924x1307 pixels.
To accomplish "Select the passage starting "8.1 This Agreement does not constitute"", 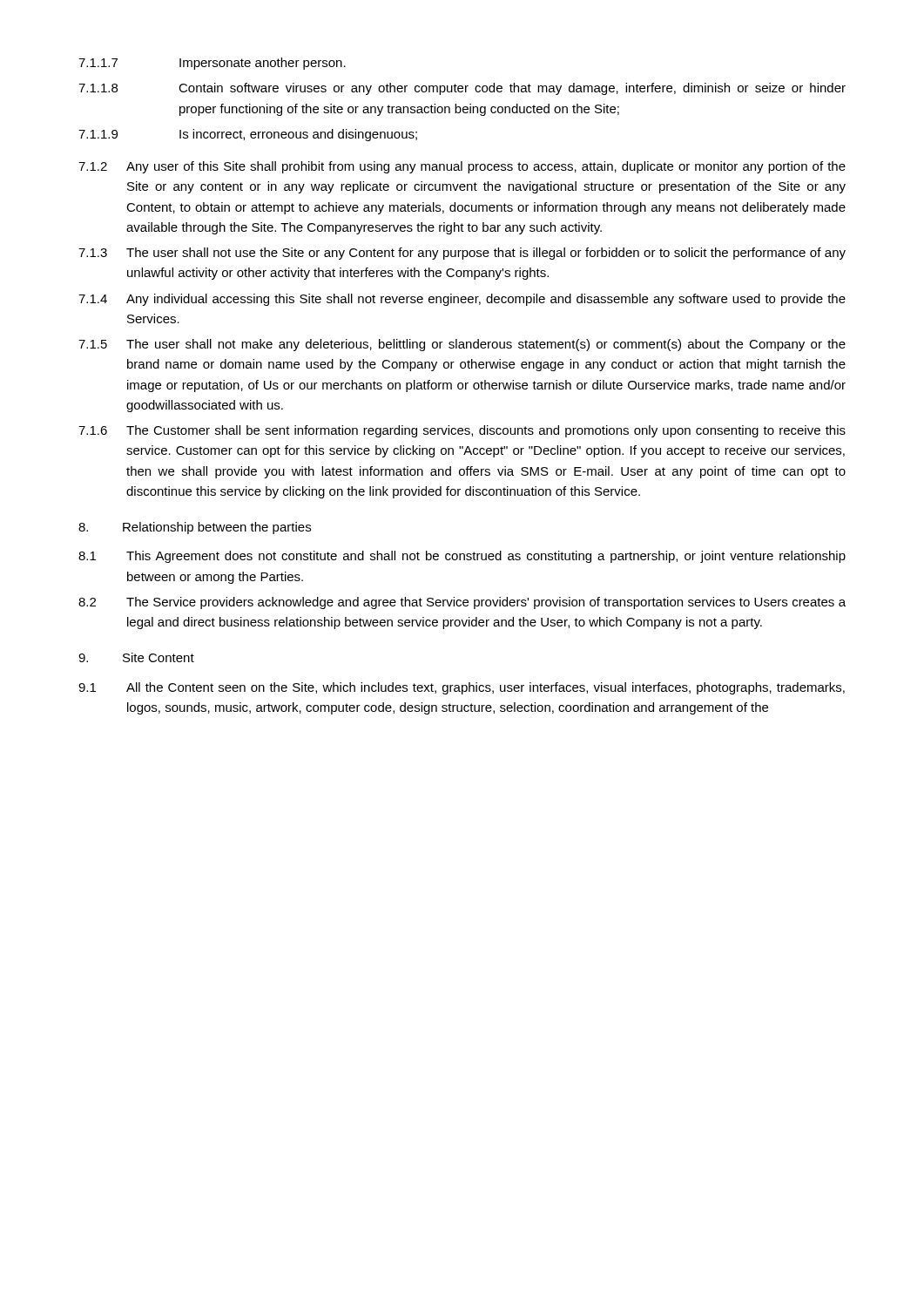I will click(x=462, y=566).
